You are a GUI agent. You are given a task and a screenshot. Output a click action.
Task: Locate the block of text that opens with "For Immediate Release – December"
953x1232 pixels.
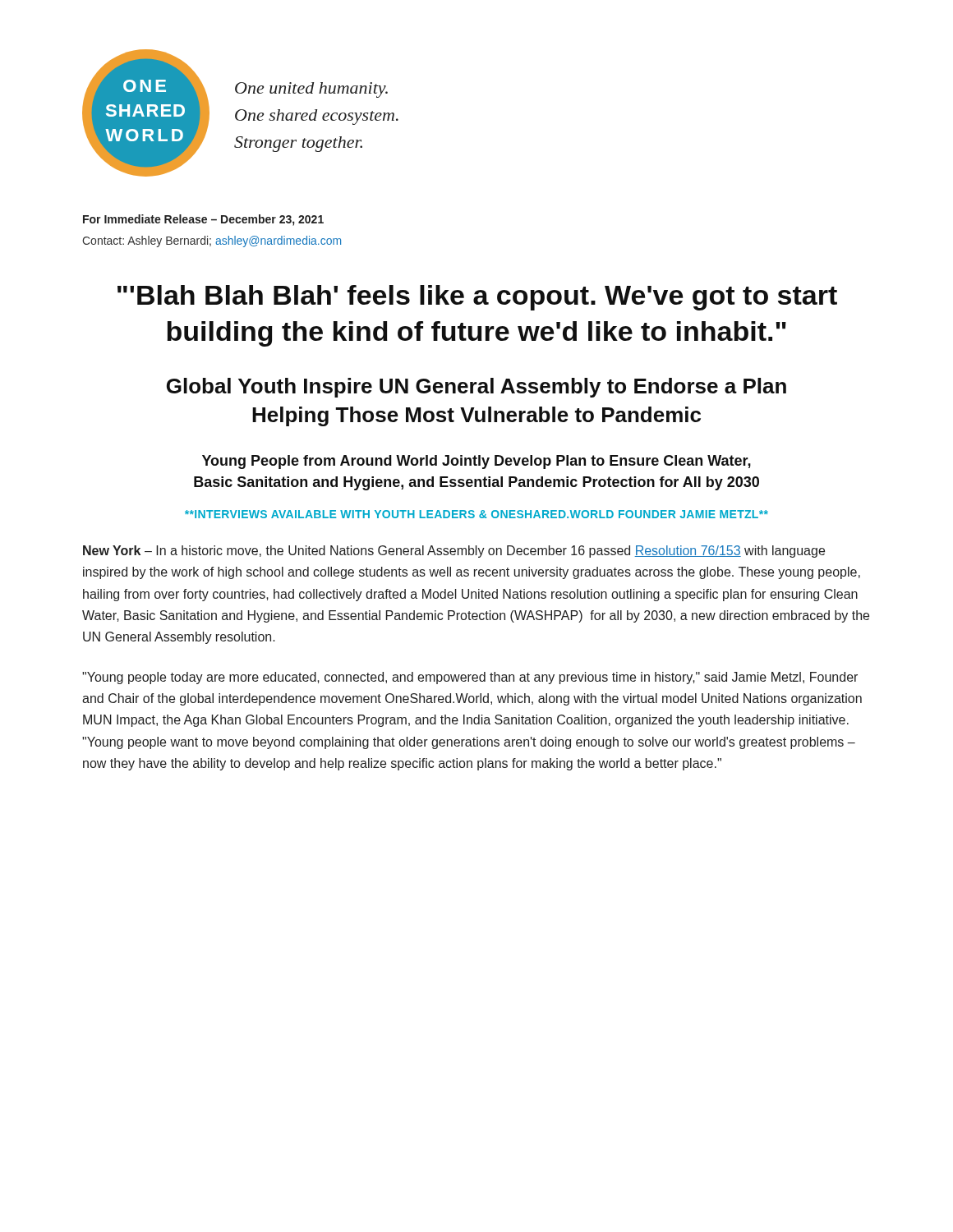pos(203,219)
